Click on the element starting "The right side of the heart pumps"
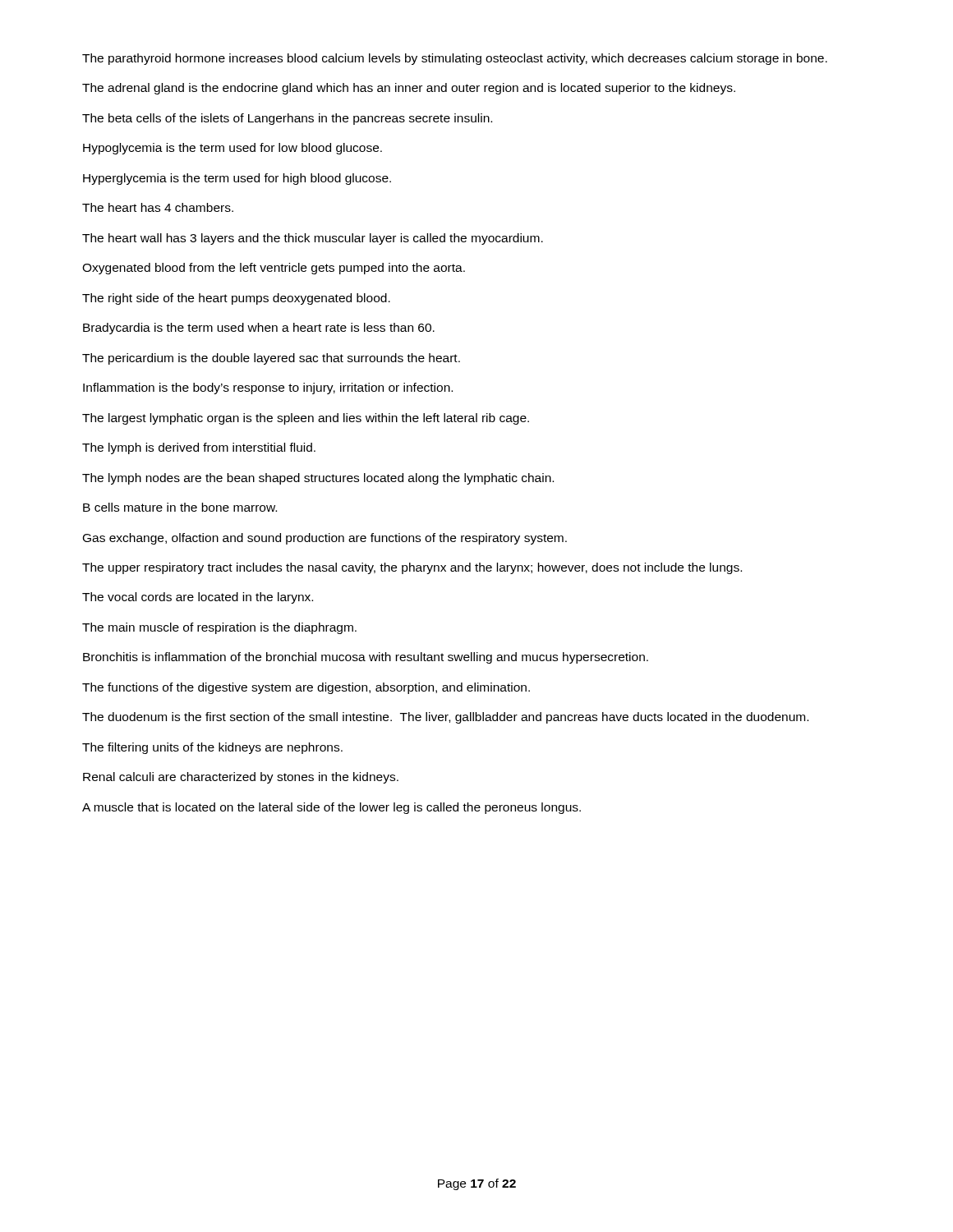This screenshot has width=953, height=1232. (x=236, y=298)
